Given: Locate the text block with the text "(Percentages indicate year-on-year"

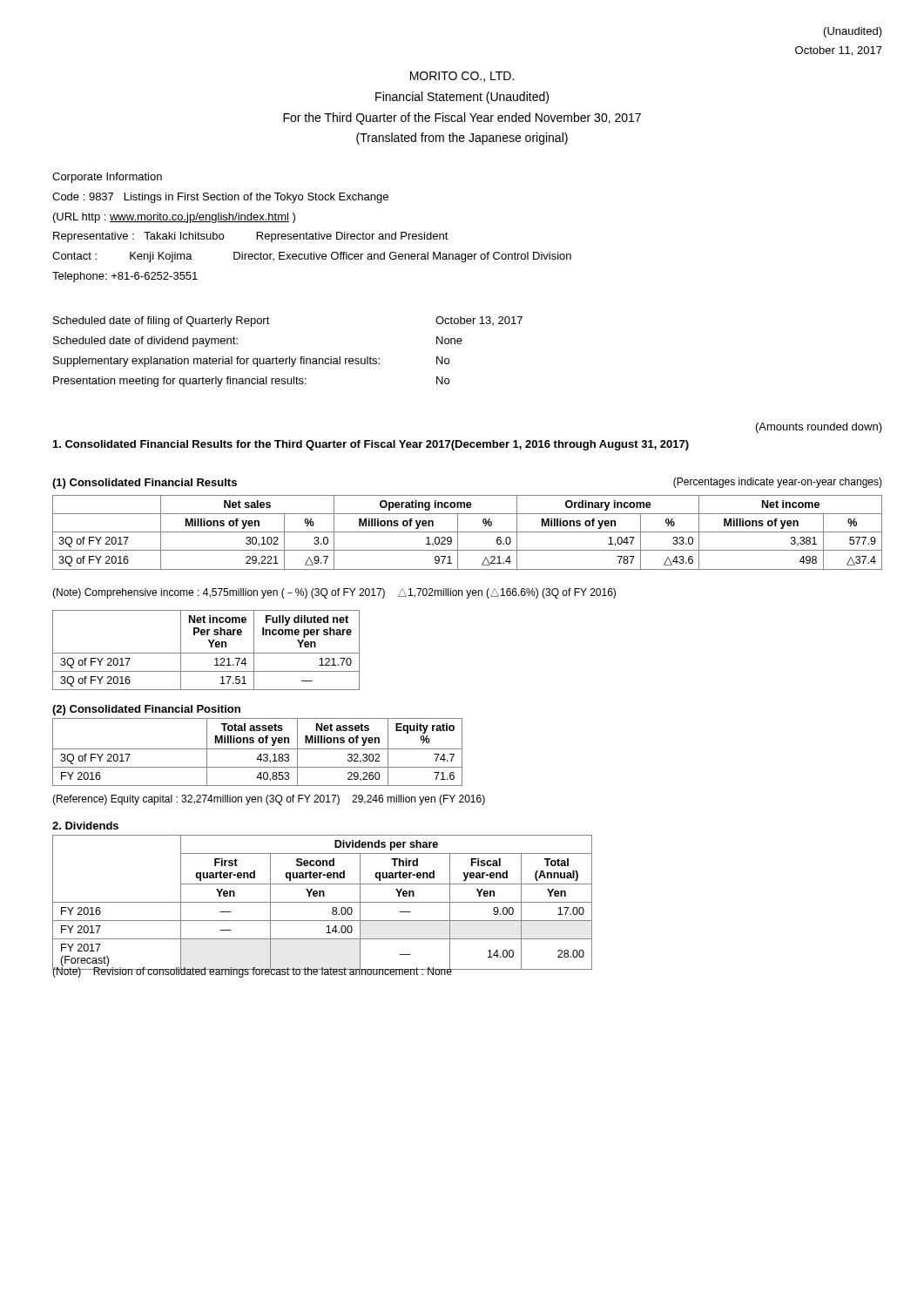Looking at the screenshot, I should (778, 482).
